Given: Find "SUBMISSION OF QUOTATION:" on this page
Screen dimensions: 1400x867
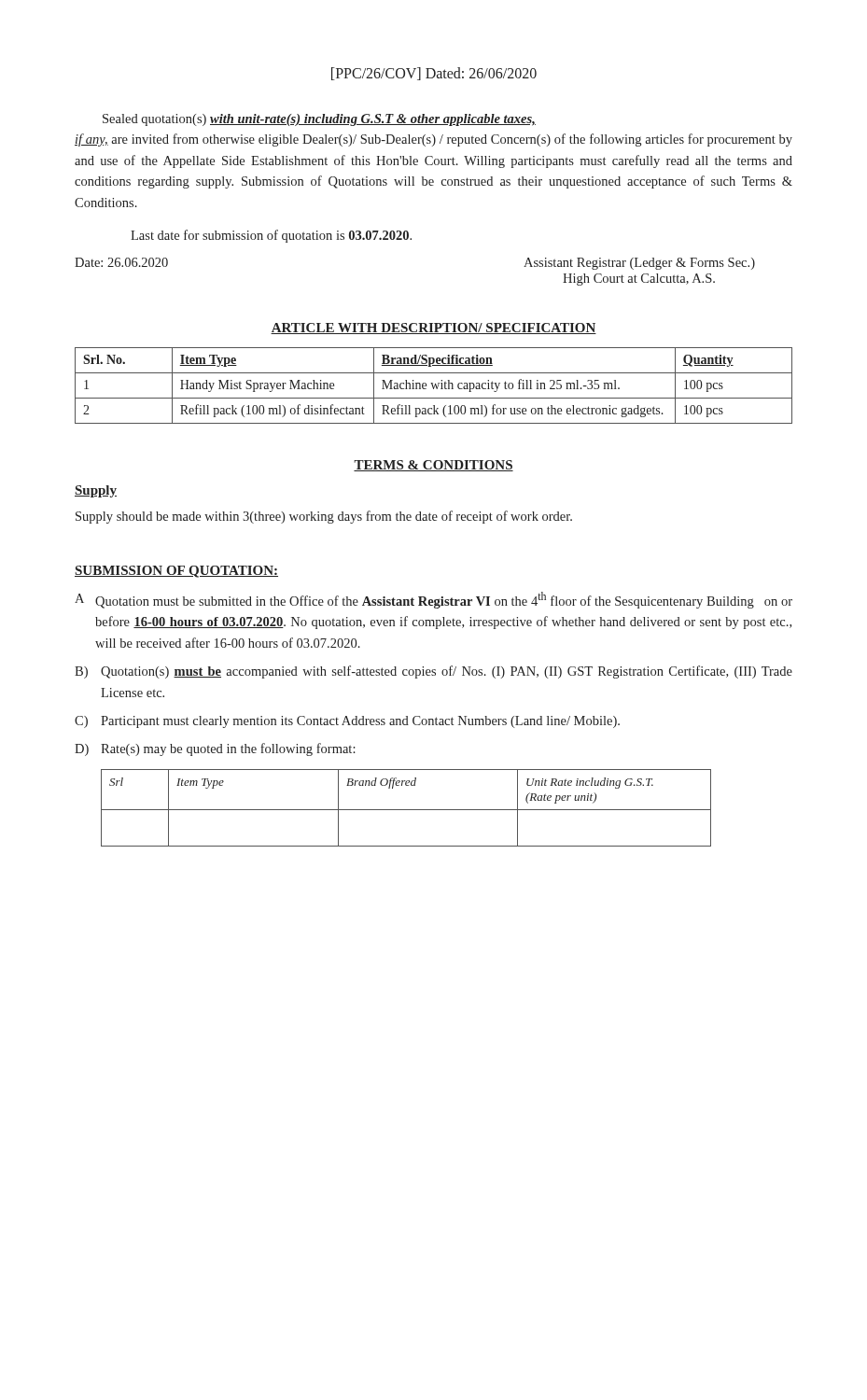Looking at the screenshot, I should coord(176,570).
